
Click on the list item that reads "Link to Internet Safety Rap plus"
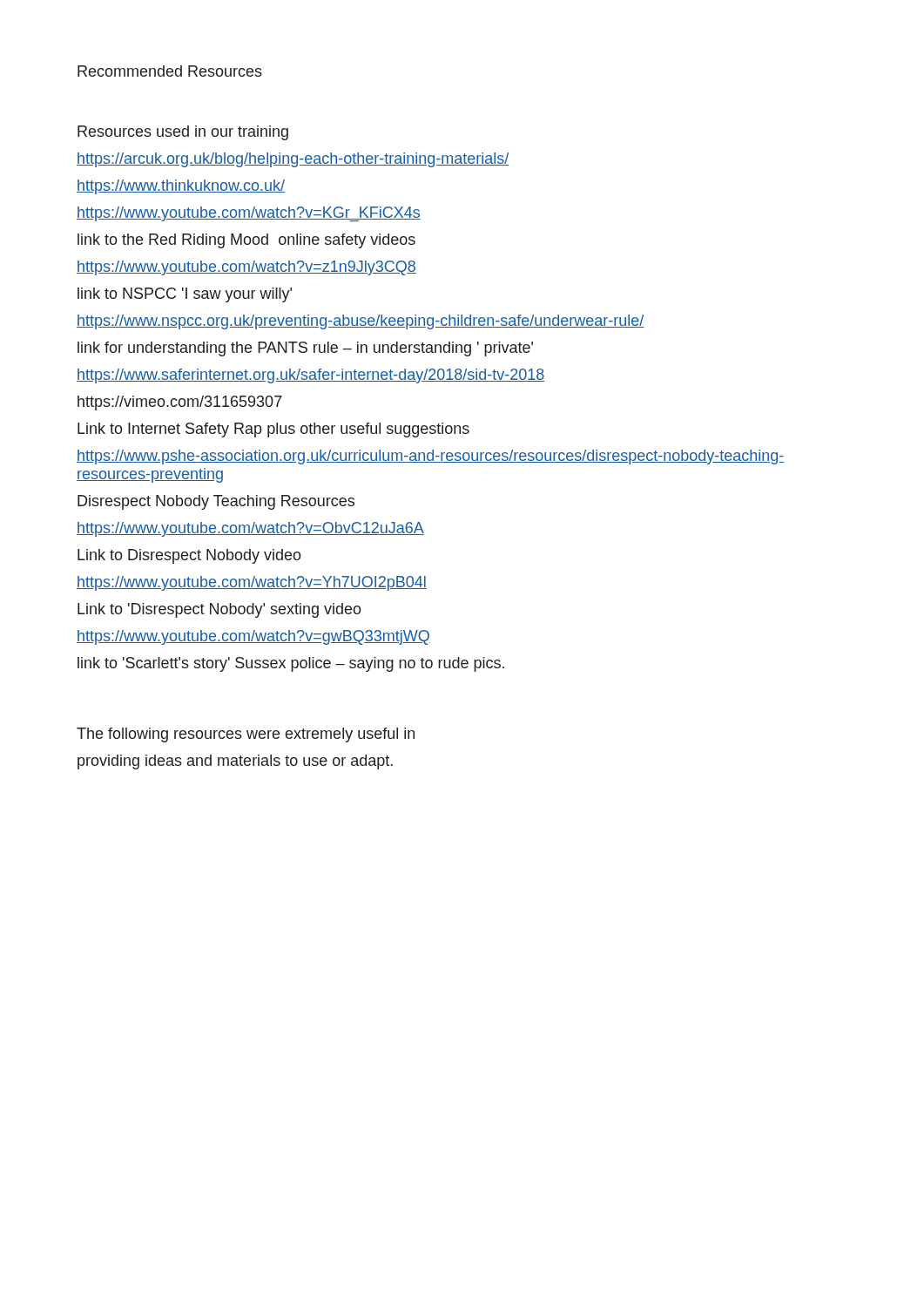click(273, 429)
